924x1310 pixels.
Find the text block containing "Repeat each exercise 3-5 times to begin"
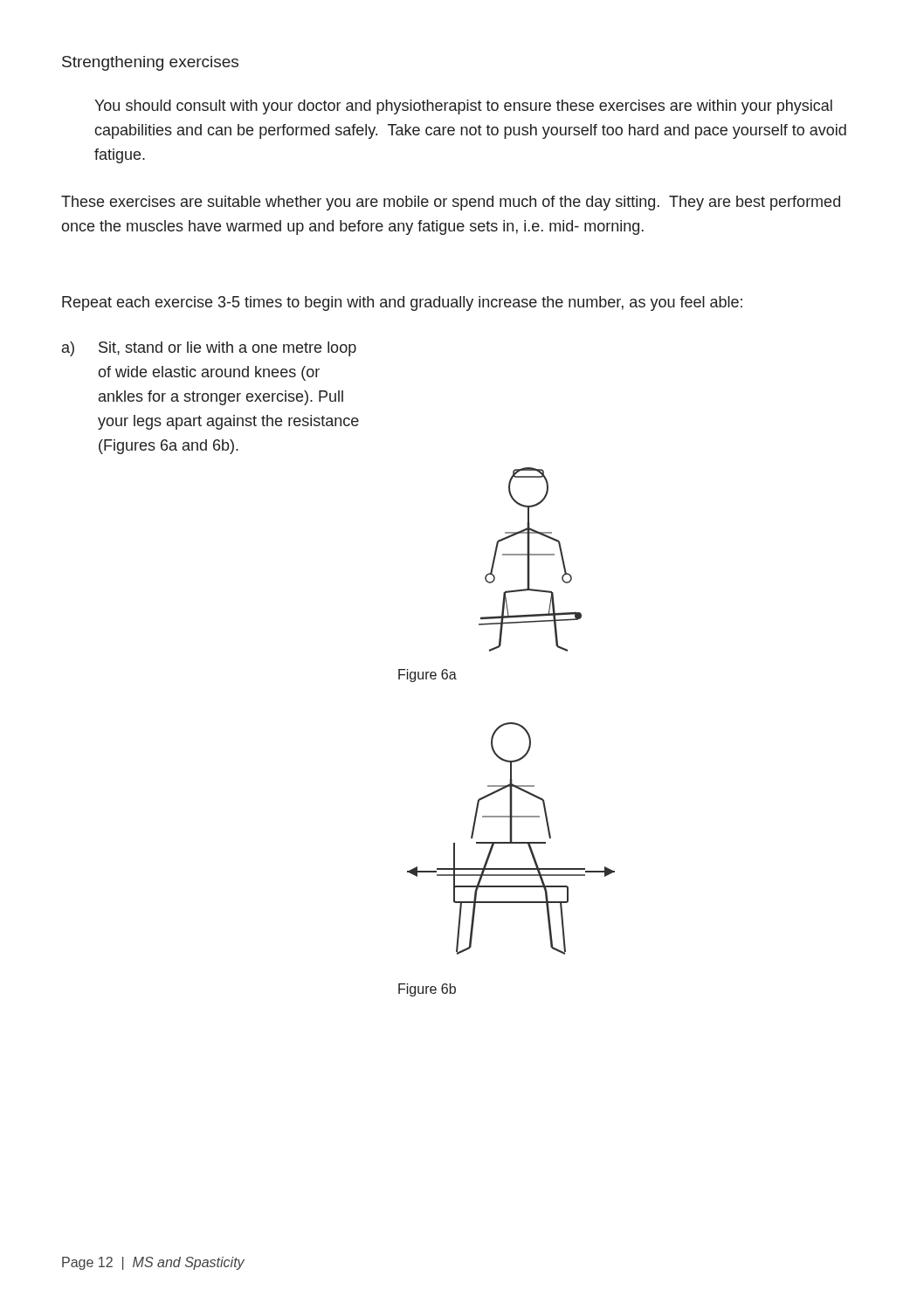[x=402, y=303]
